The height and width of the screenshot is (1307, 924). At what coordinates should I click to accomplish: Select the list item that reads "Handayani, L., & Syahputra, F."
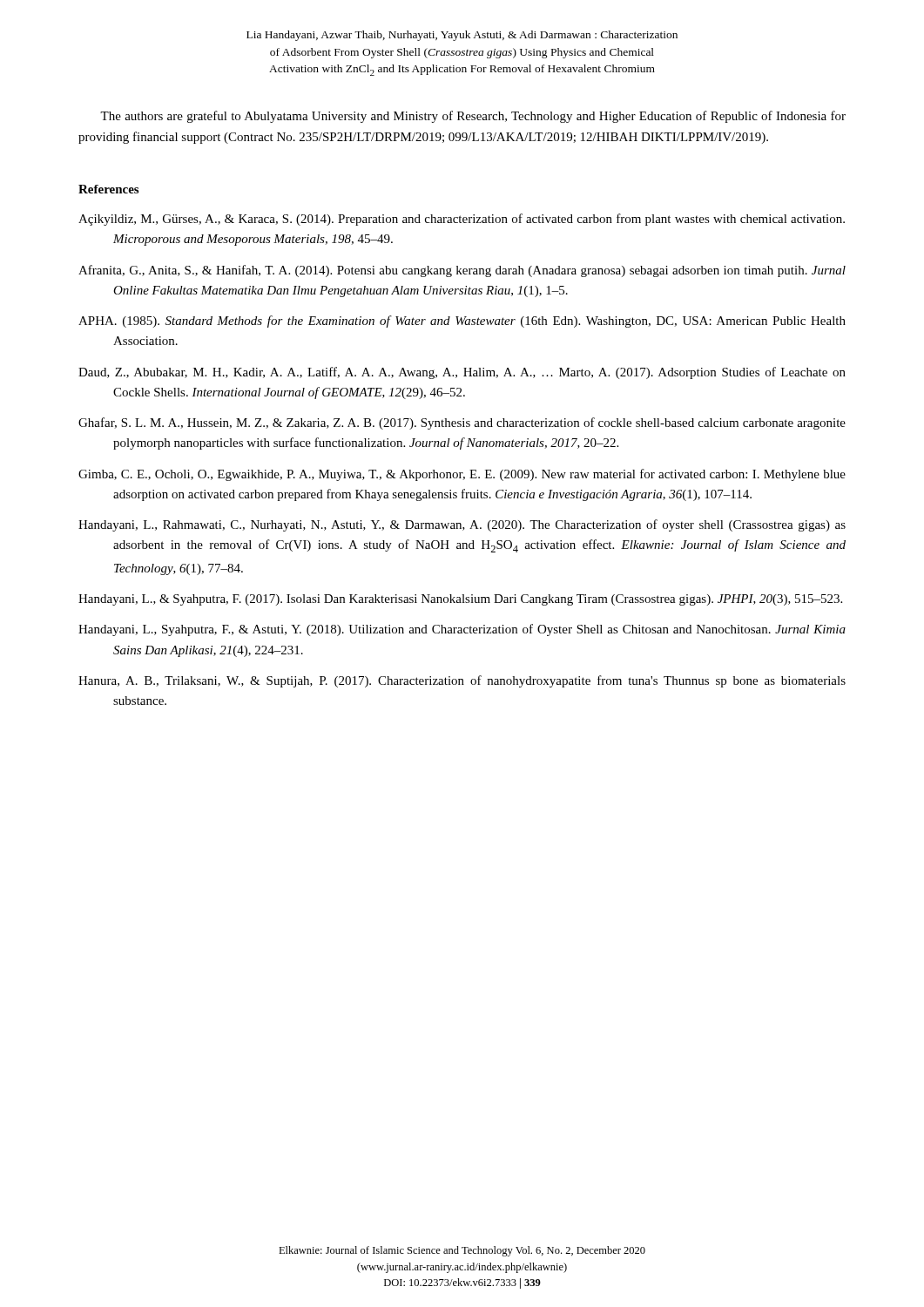(x=461, y=599)
